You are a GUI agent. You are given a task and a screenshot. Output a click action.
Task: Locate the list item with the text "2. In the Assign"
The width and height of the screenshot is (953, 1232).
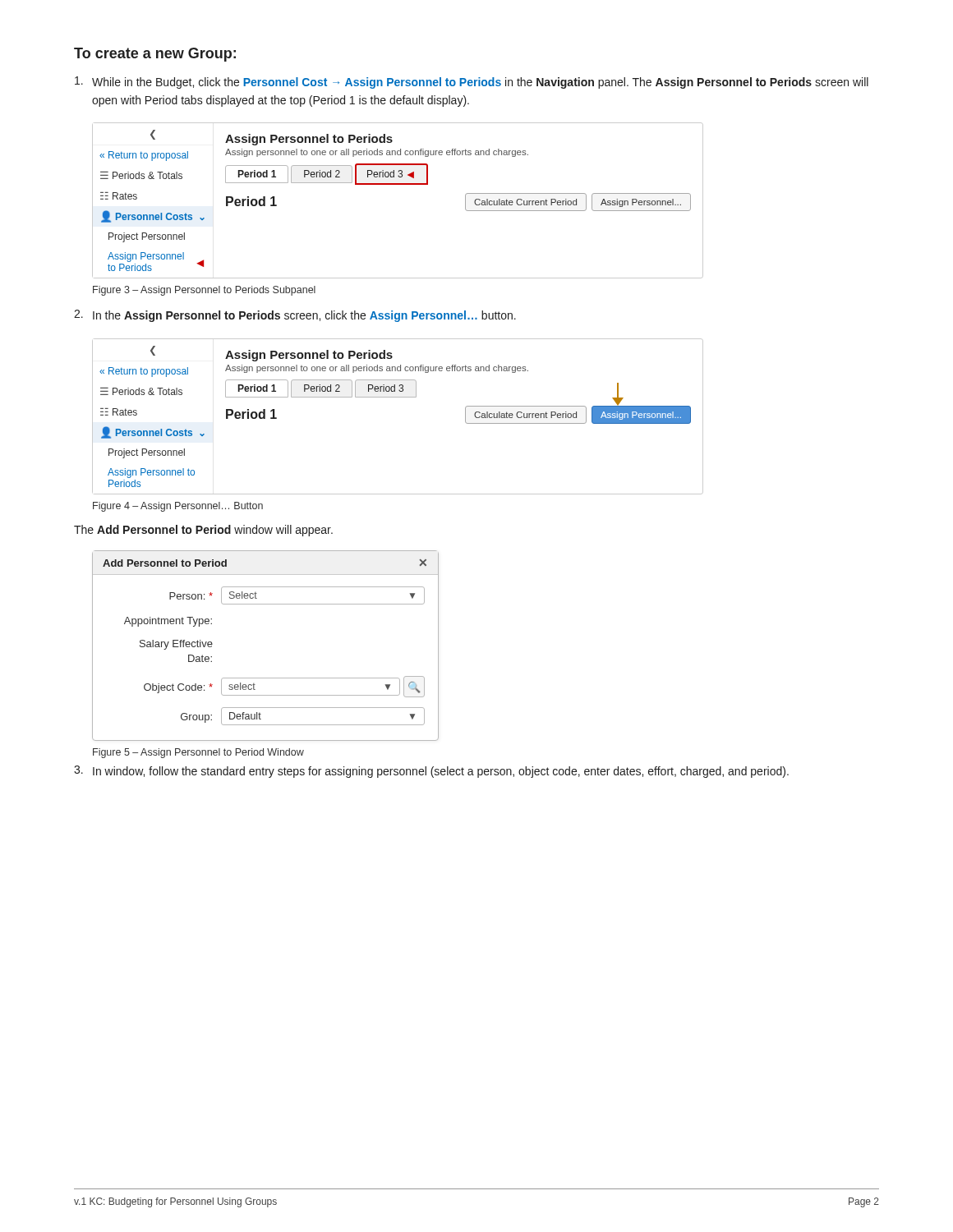point(476,316)
